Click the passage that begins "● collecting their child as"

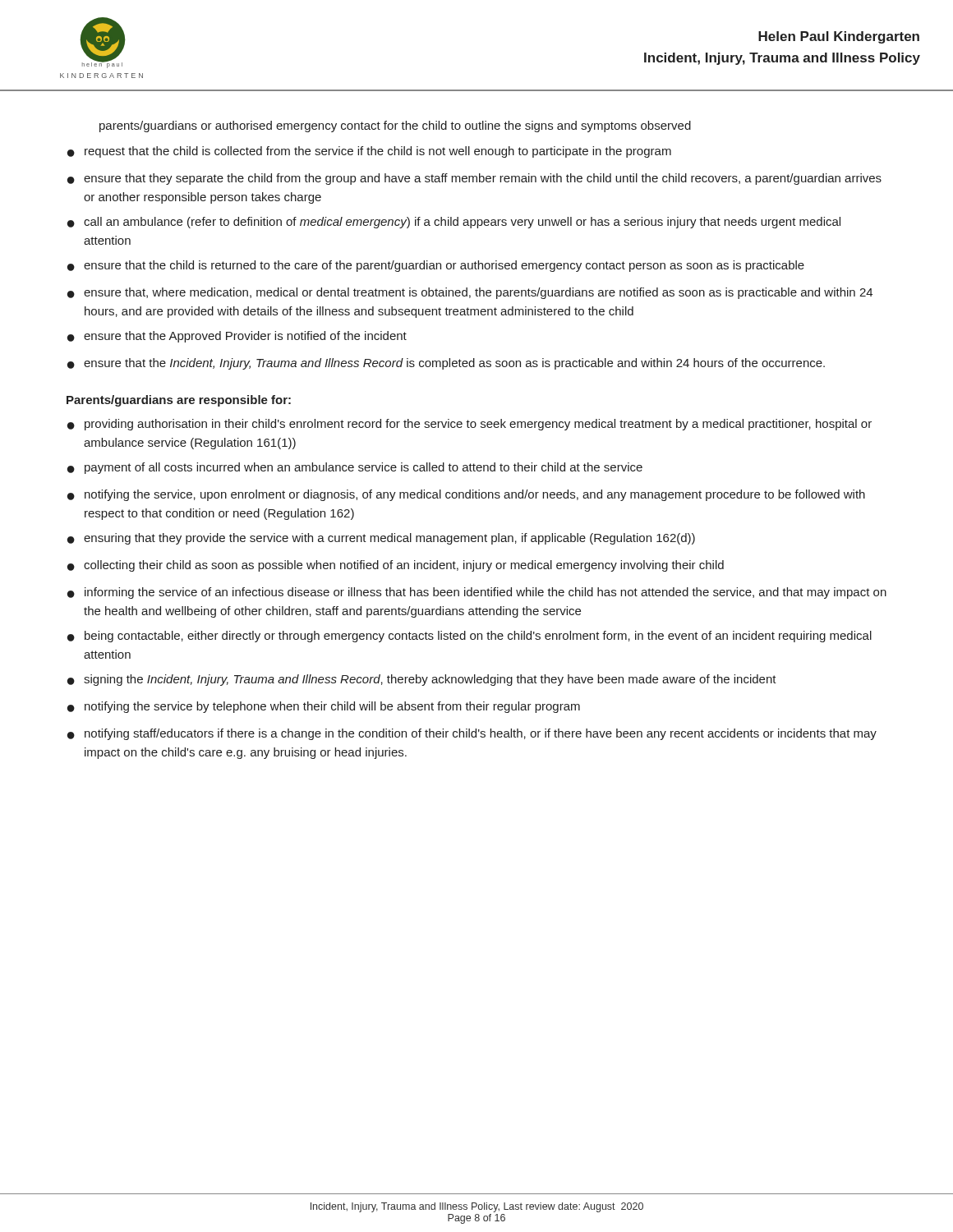[476, 566]
